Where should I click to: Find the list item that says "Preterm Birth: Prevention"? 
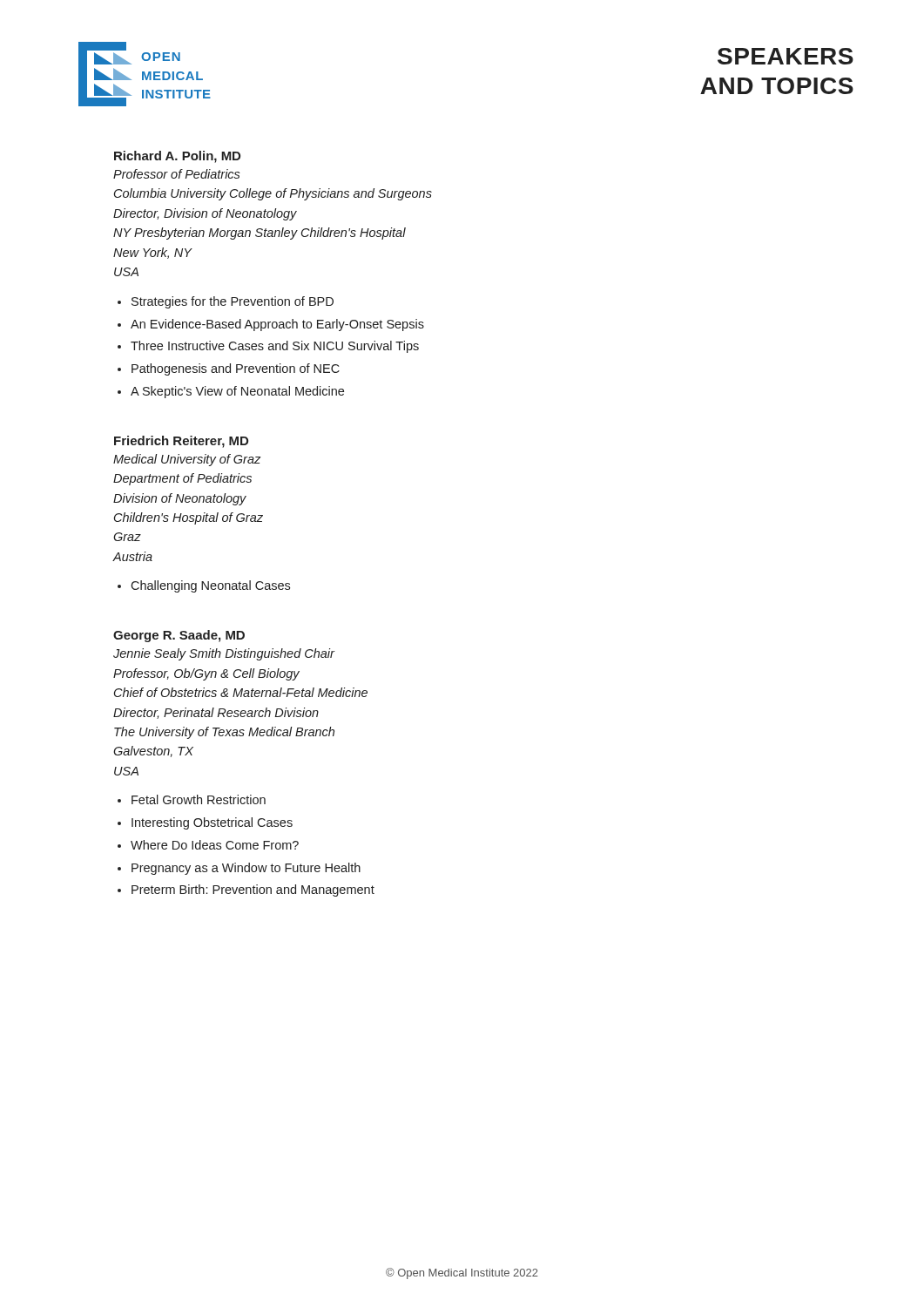click(x=252, y=890)
